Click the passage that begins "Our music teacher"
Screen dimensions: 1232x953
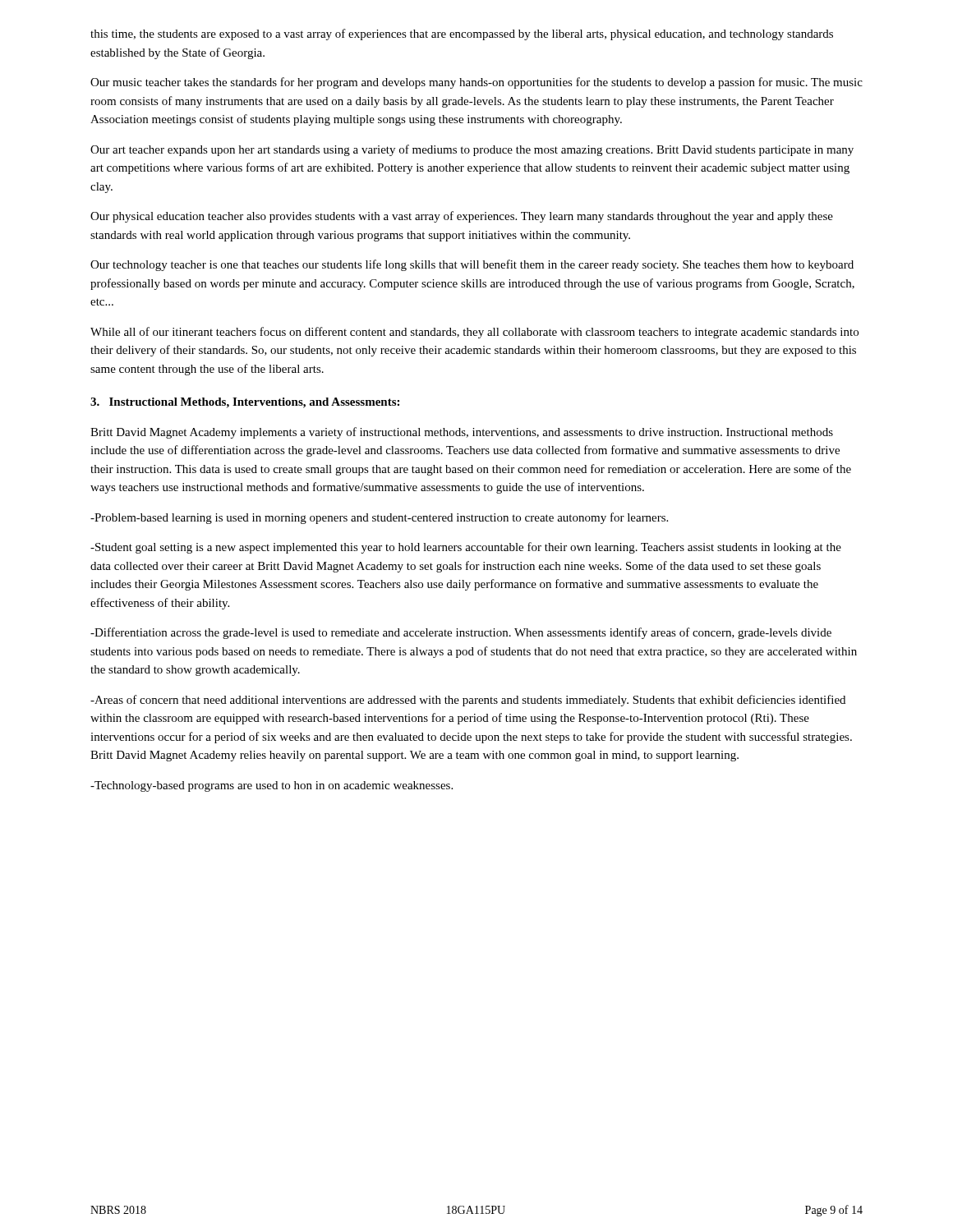click(476, 101)
